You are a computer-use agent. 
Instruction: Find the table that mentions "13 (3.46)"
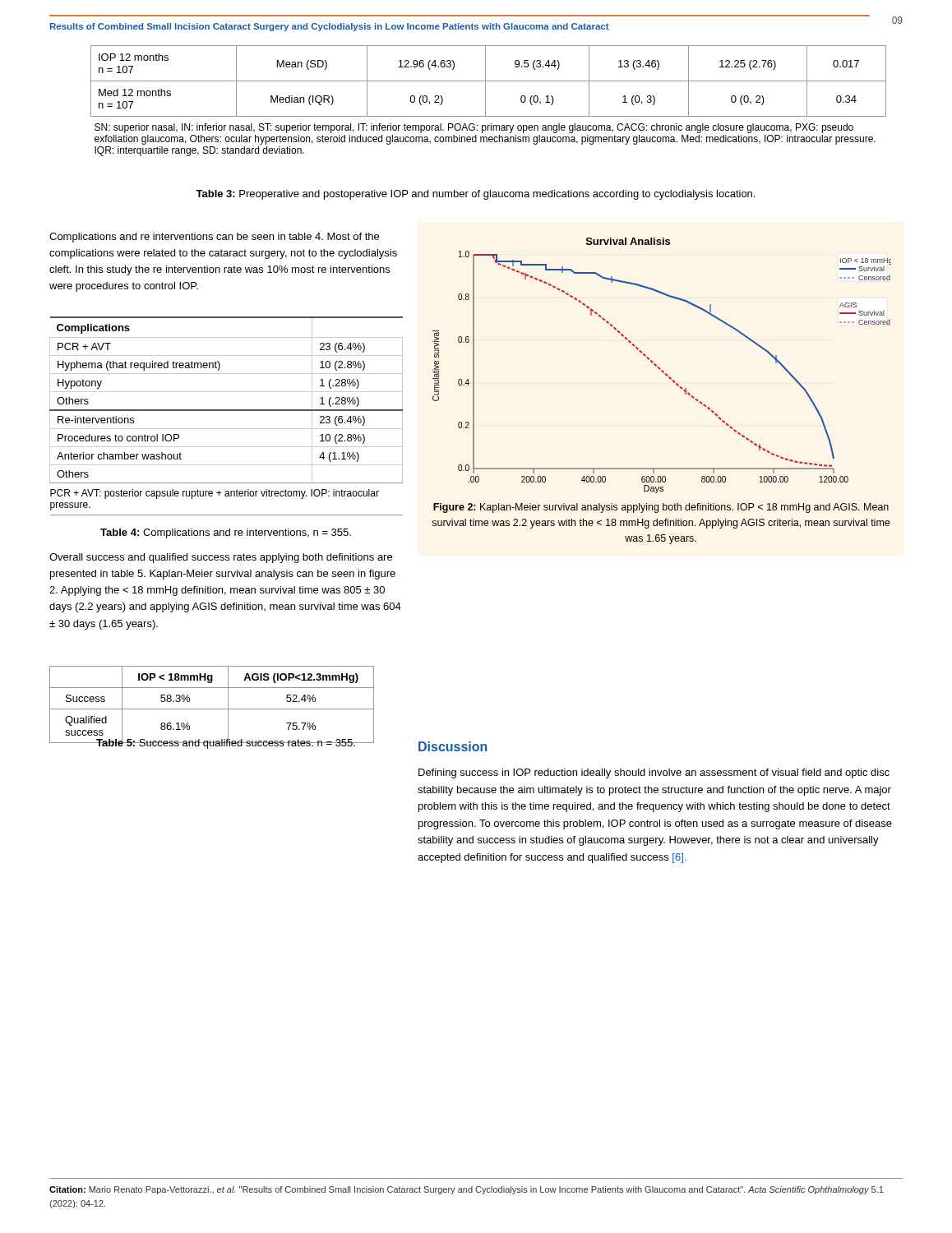click(x=488, y=102)
